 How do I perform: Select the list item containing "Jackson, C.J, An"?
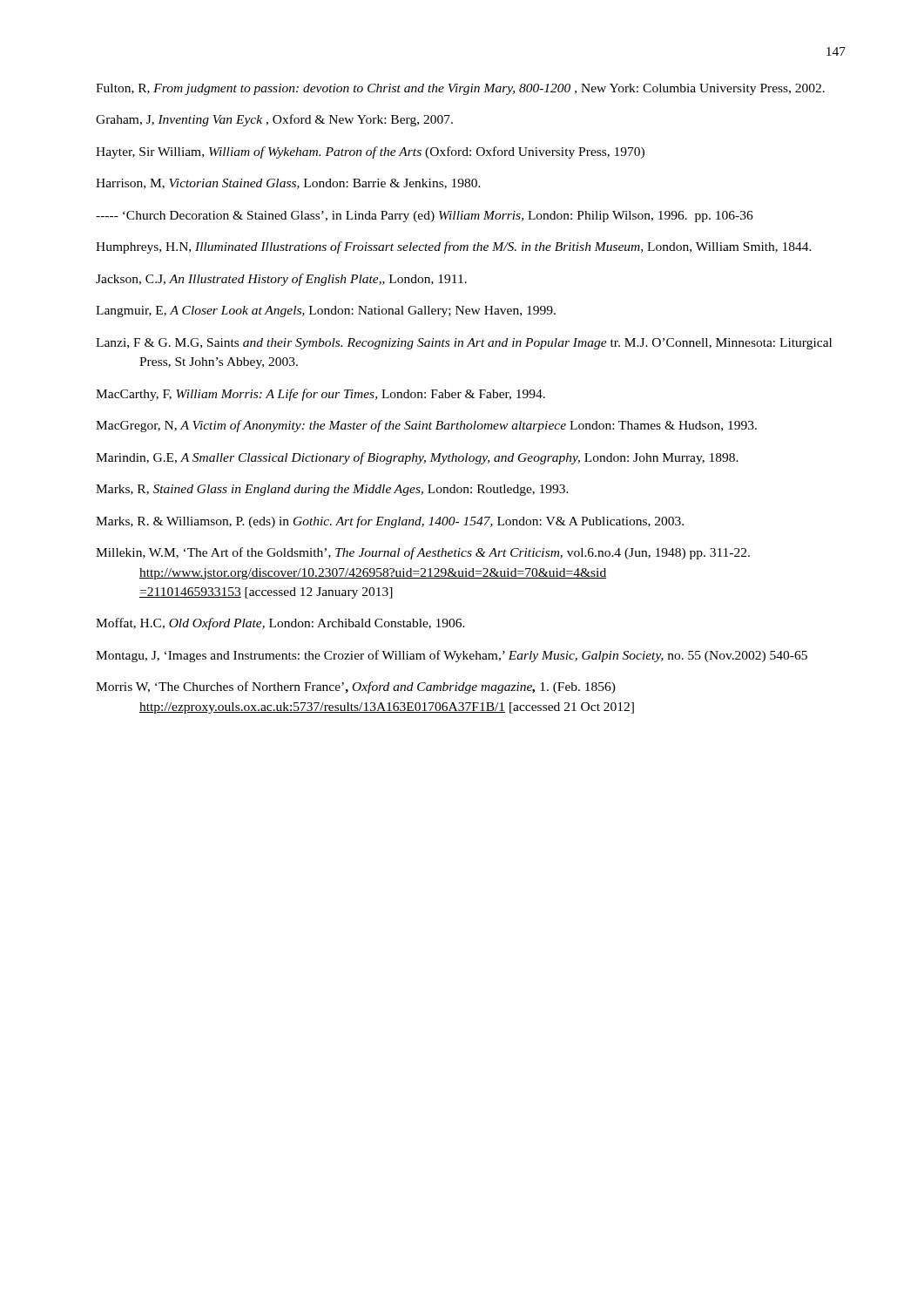coord(282,278)
